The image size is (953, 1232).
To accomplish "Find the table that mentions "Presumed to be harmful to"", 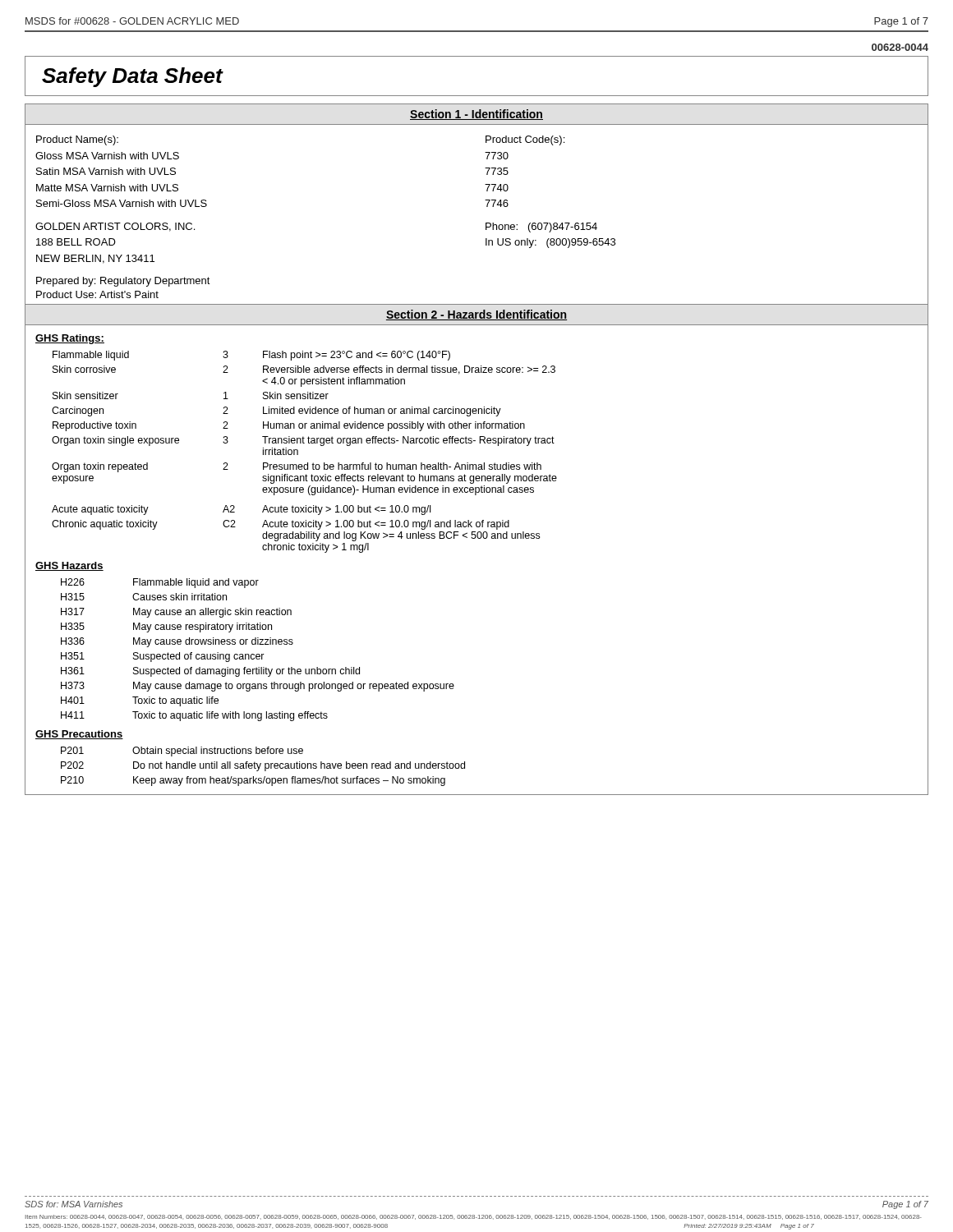I will 476,451.
